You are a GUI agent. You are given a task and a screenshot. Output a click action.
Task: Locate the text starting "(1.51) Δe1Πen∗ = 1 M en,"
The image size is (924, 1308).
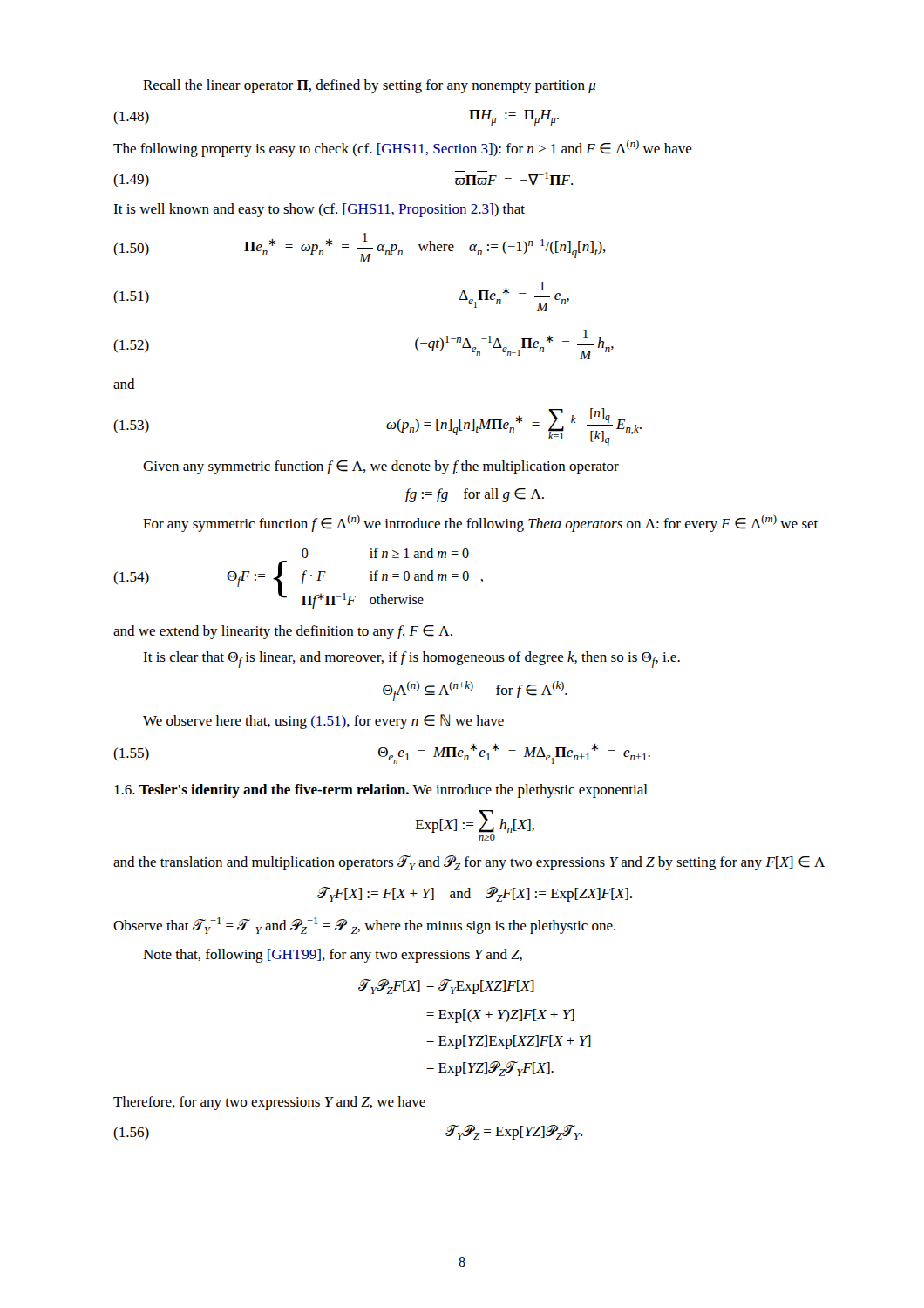pos(475,297)
